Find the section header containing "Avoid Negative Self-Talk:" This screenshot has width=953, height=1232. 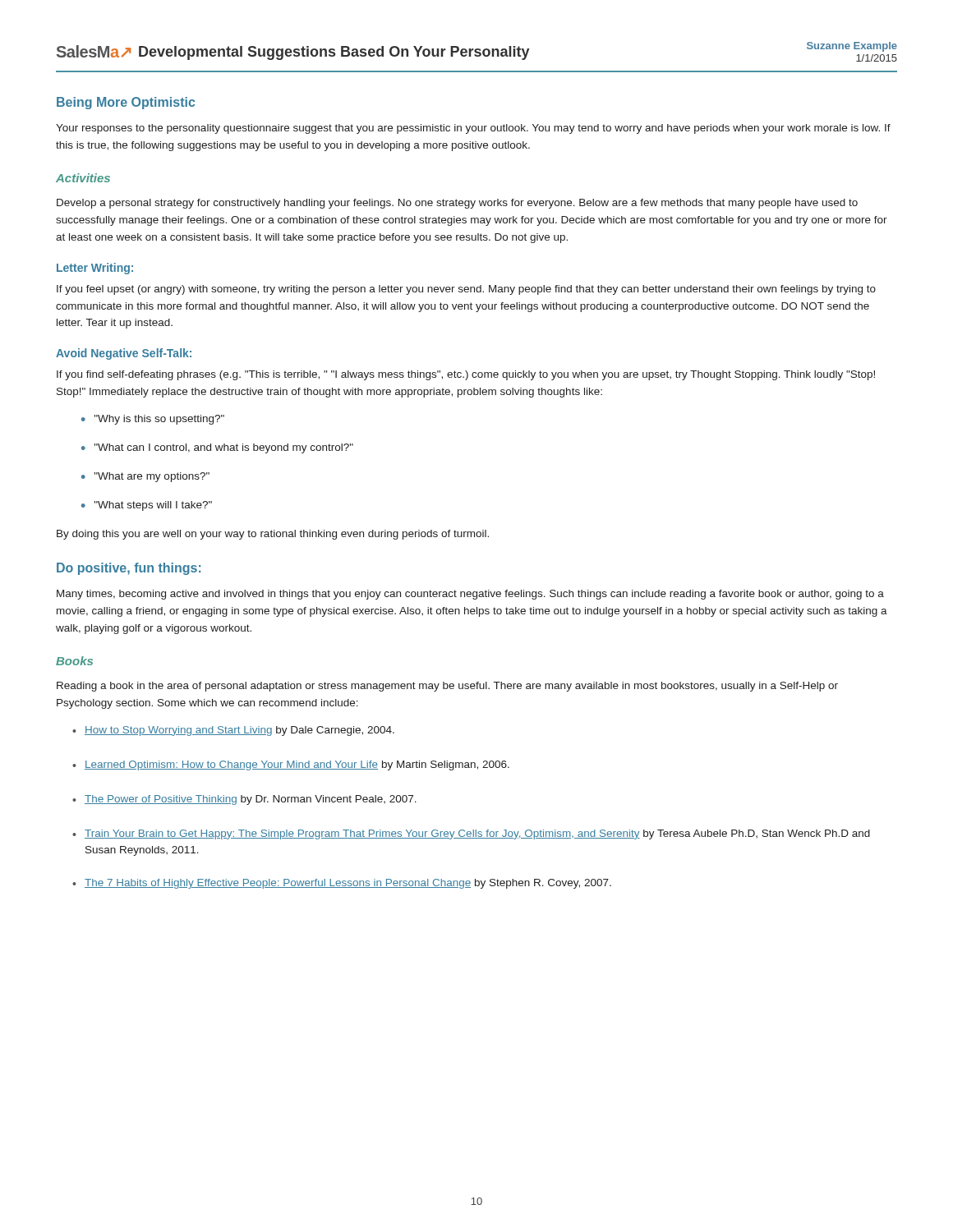click(124, 353)
